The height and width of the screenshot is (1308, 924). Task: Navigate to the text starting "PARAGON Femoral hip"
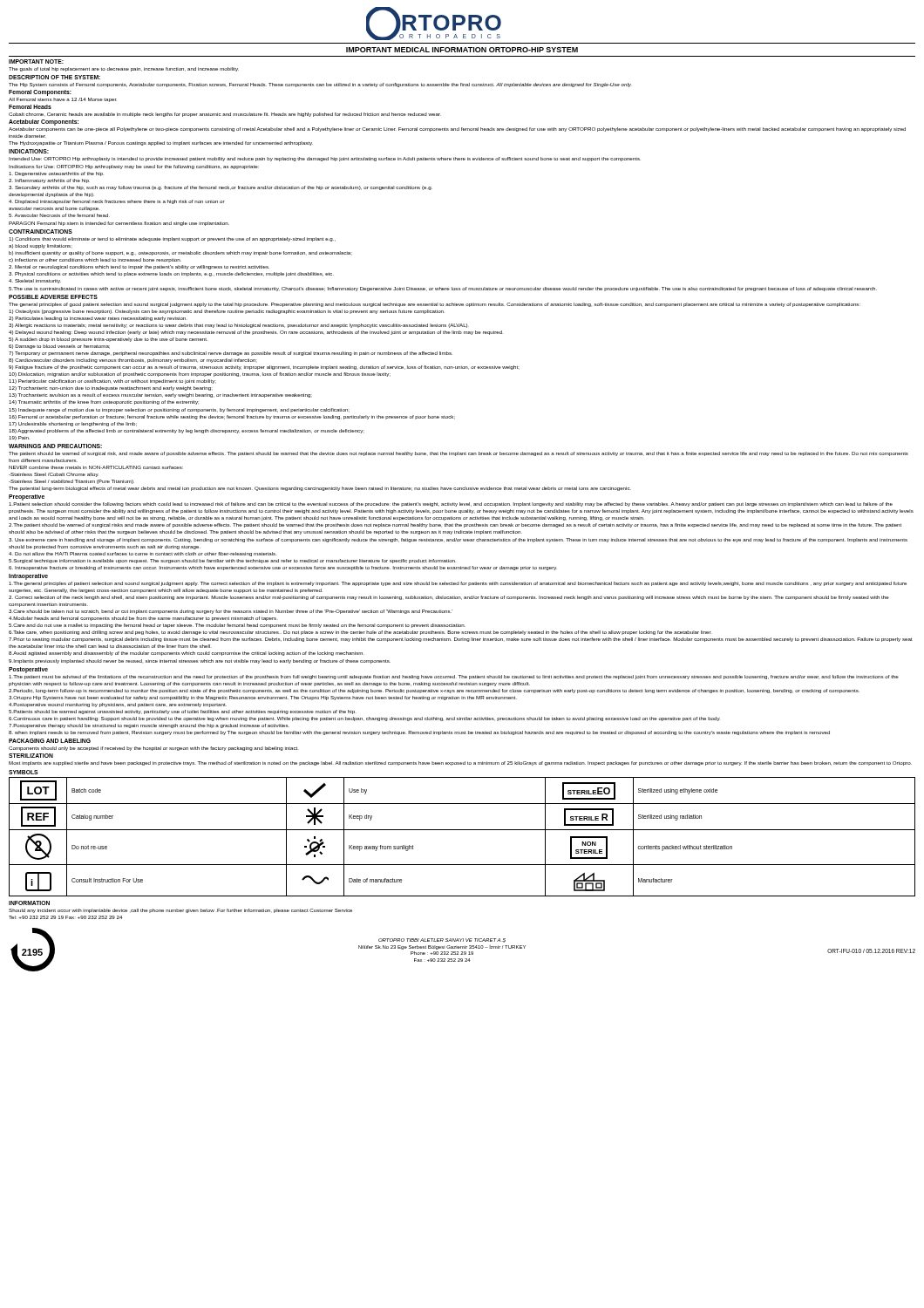point(119,223)
